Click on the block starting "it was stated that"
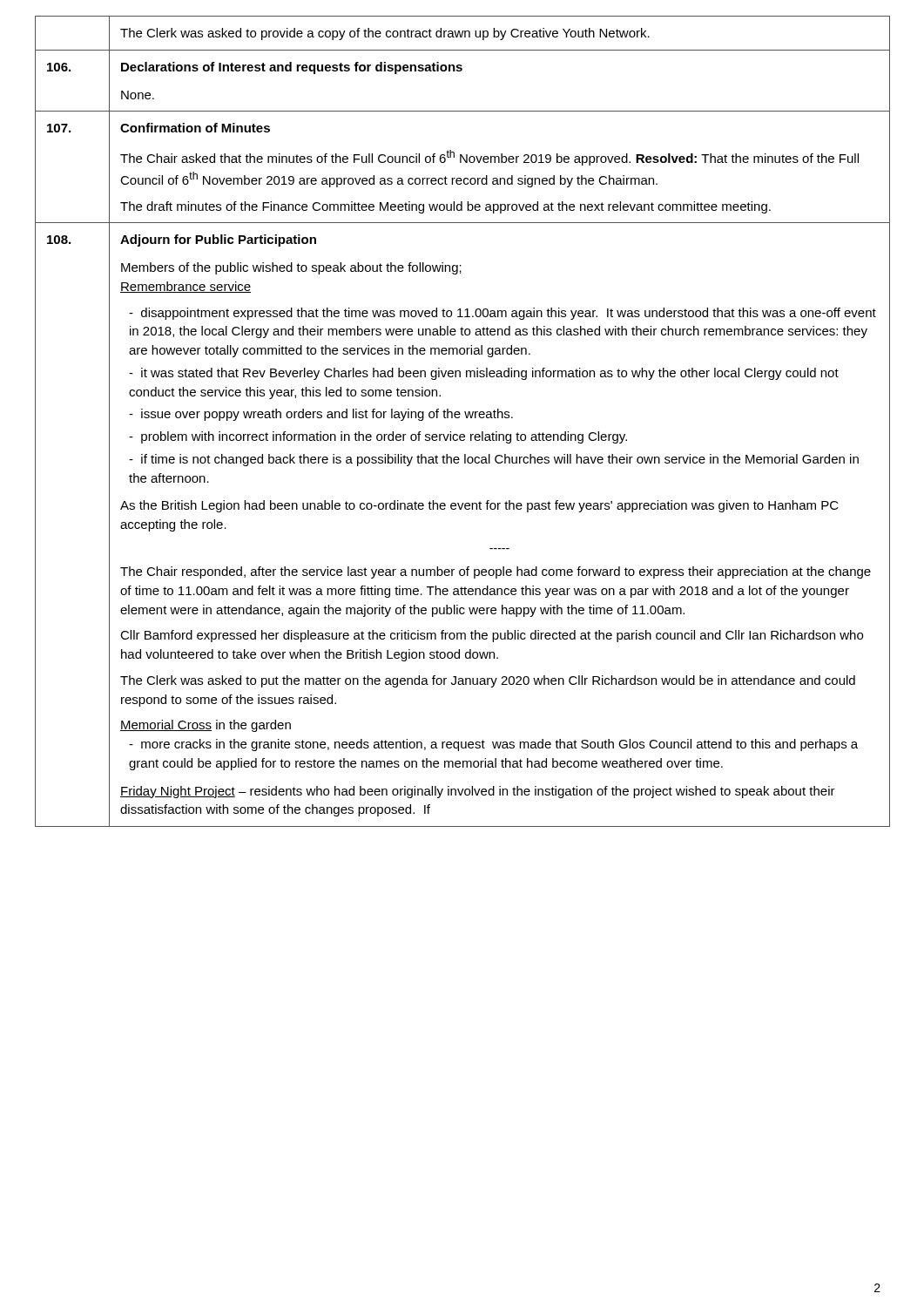924x1307 pixels. (484, 382)
